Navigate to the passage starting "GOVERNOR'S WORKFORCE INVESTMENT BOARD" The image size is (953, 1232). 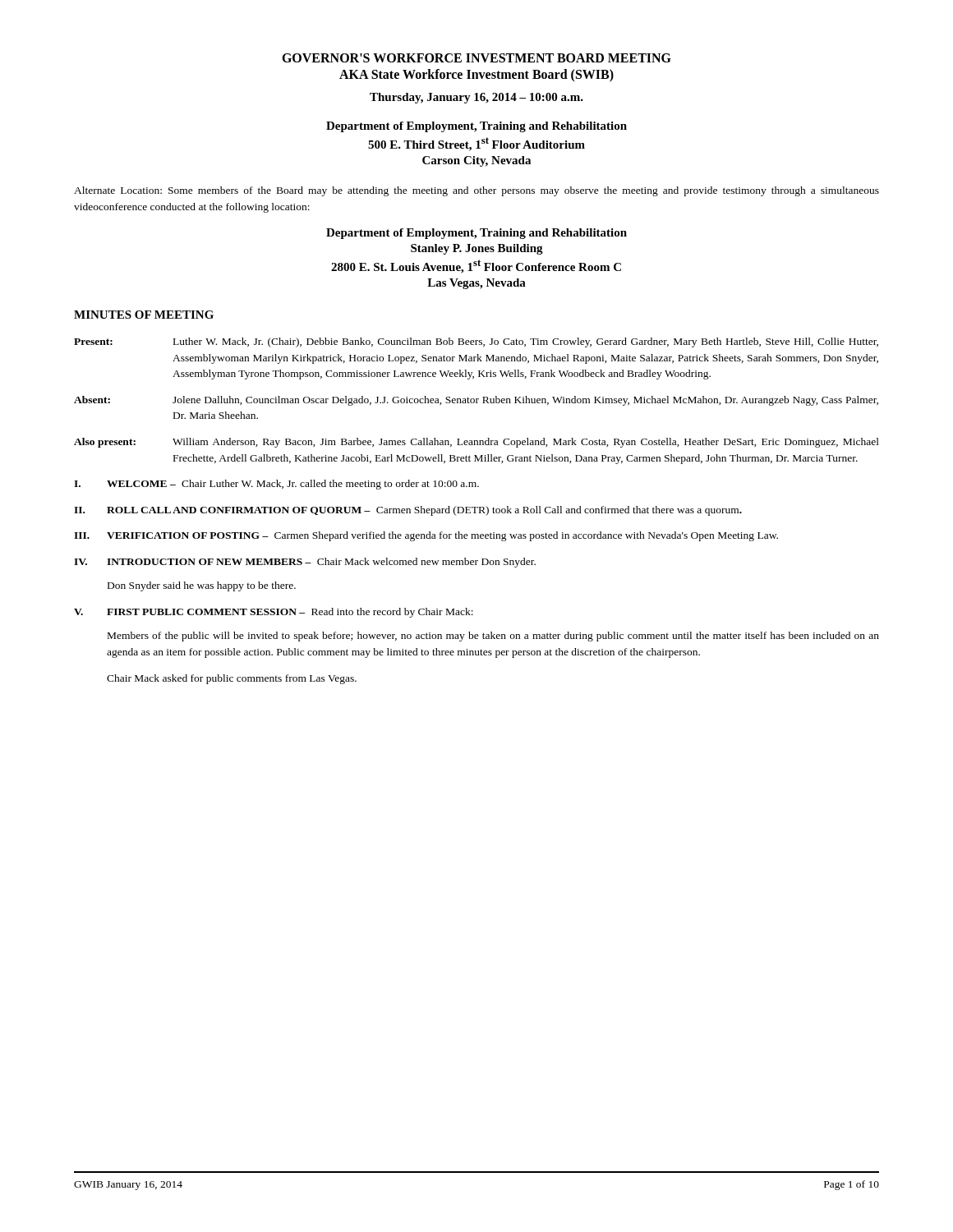[476, 67]
